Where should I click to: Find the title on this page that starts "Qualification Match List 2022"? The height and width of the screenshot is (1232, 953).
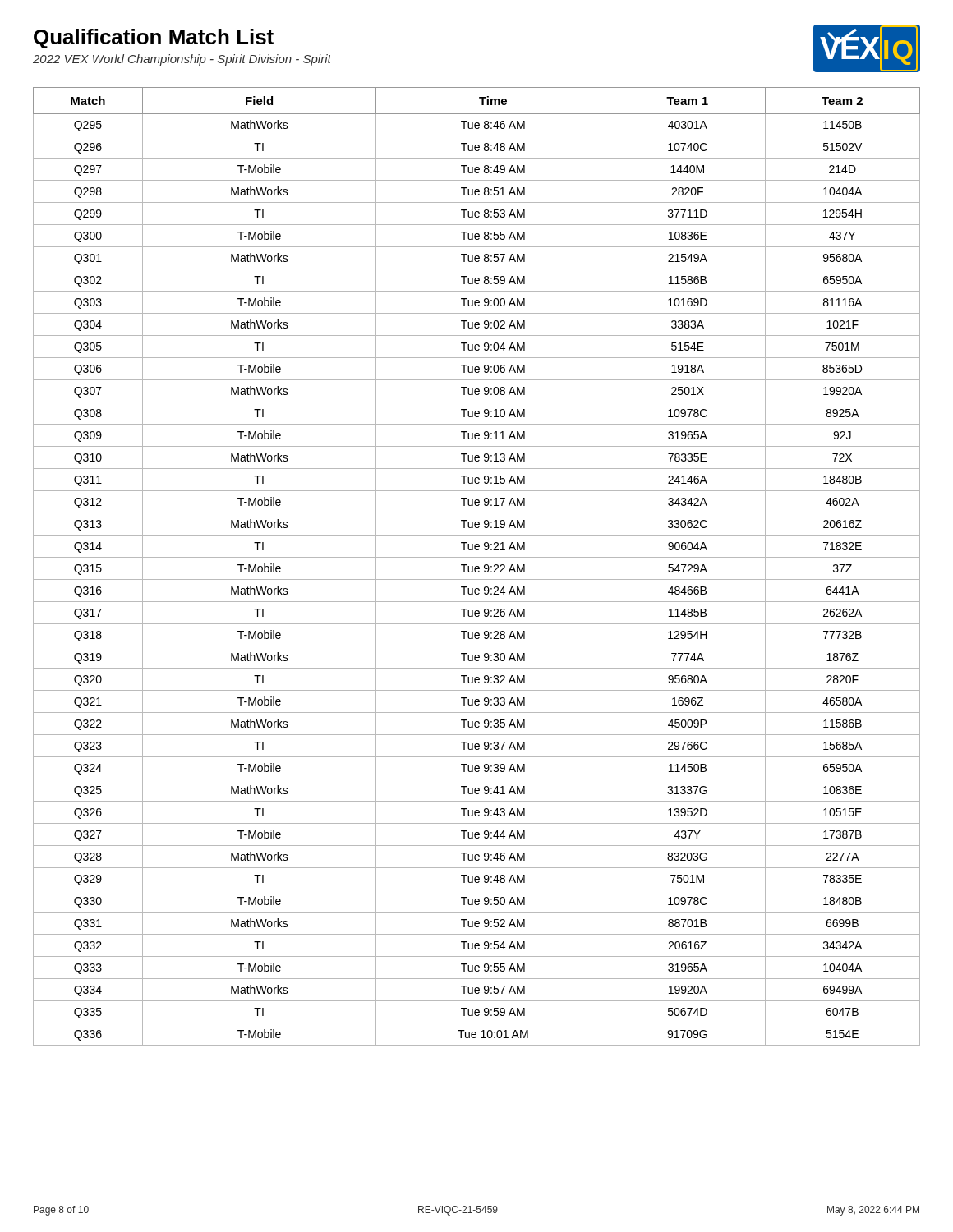pyautogui.click(x=182, y=45)
